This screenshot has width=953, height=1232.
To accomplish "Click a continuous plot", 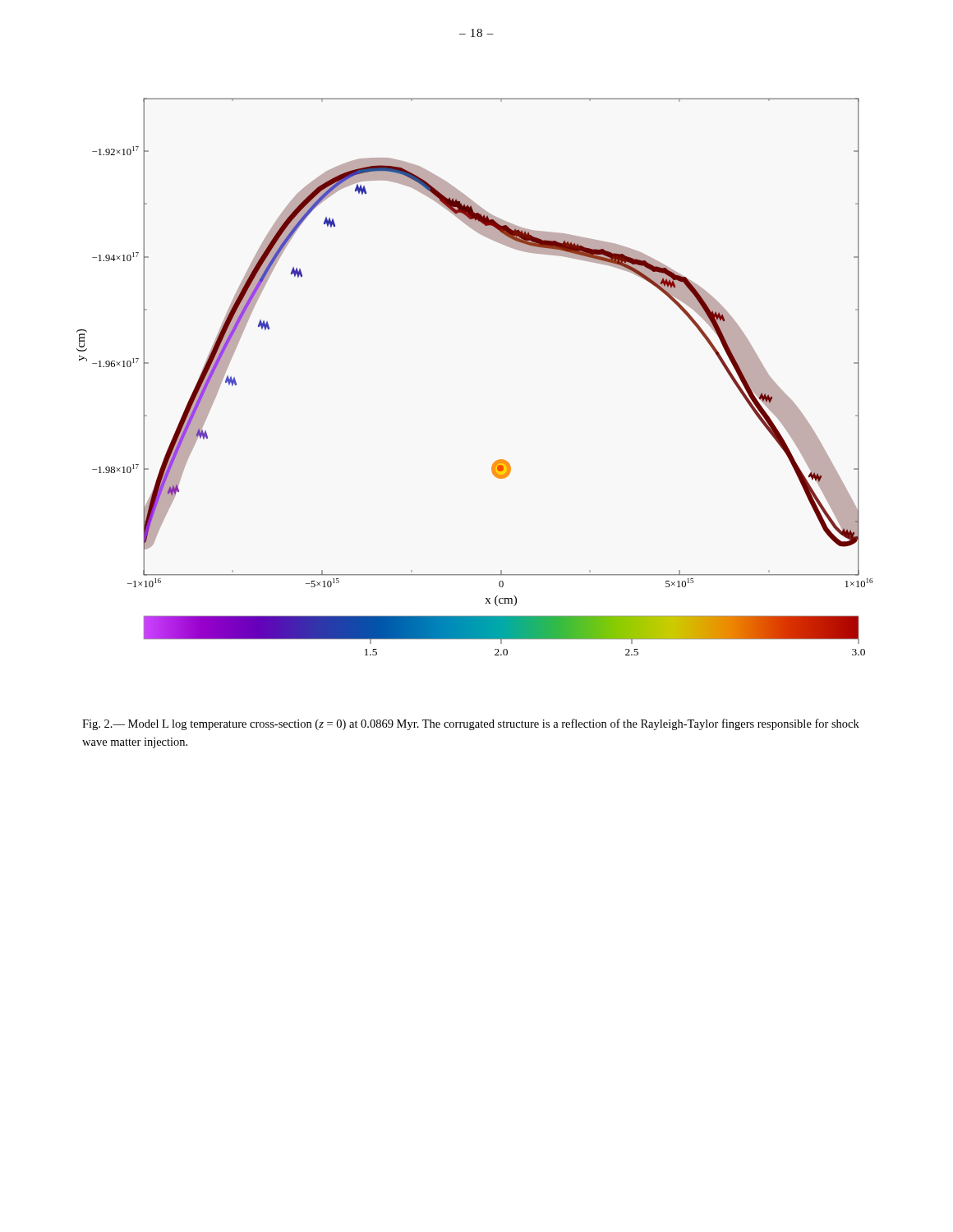I will pyautogui.click(x=476, y=388).
